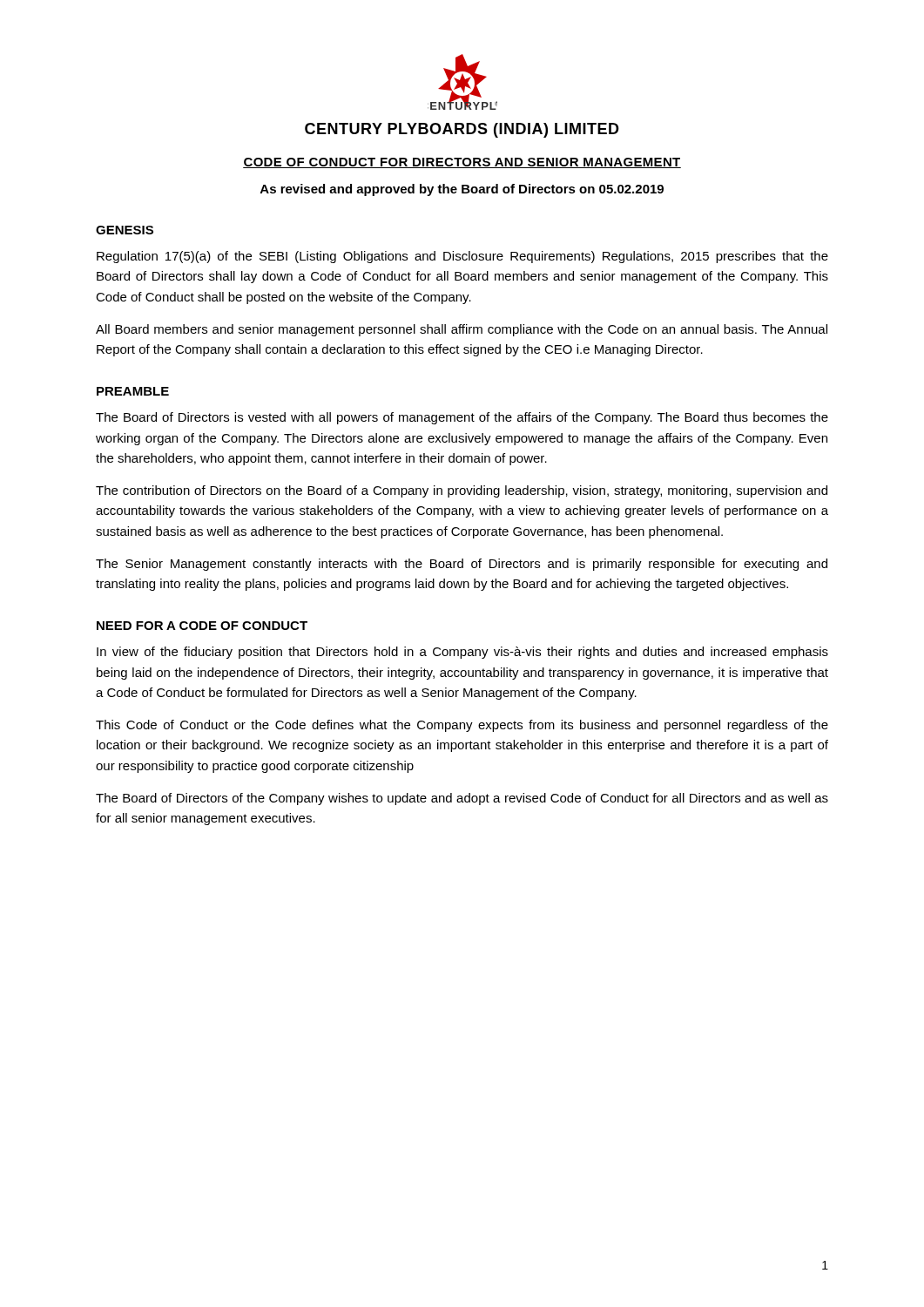Select the text block that says "The contribution of Directors"
Viewport: 924px width, 1307px height.
462,510
